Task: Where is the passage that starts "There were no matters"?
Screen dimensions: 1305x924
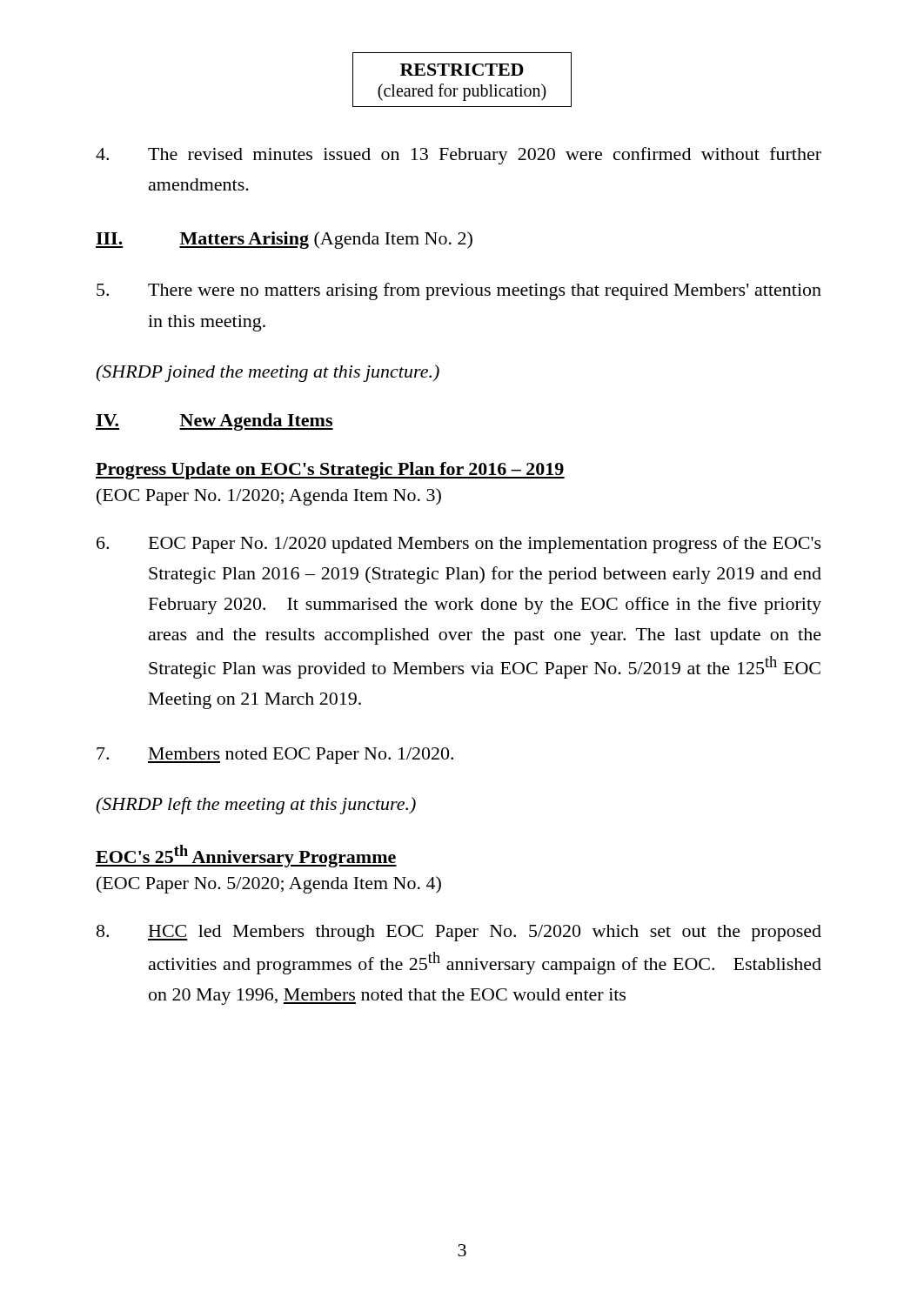Action: 459,305
